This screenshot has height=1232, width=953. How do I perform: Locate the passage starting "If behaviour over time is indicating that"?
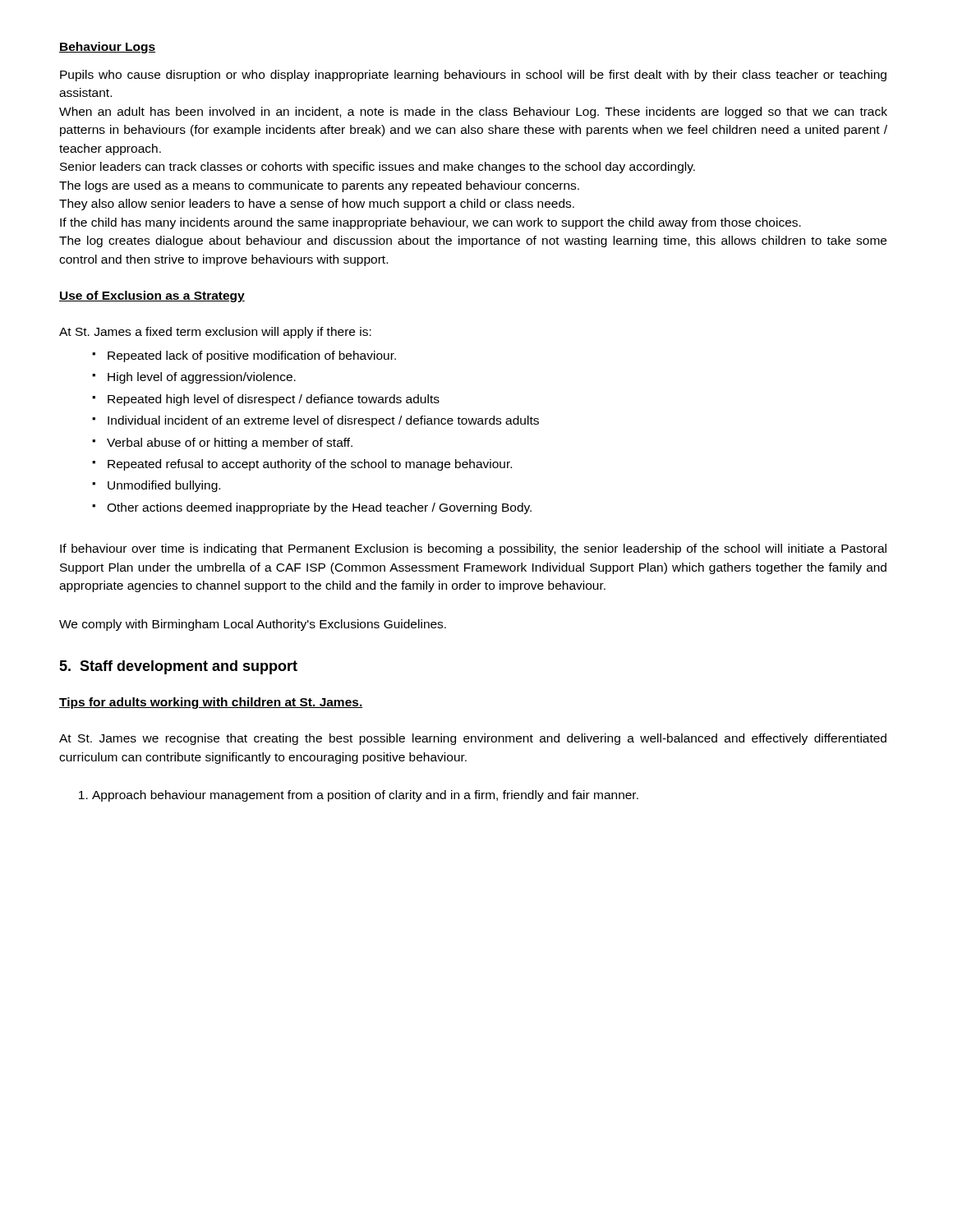[473, 568]
